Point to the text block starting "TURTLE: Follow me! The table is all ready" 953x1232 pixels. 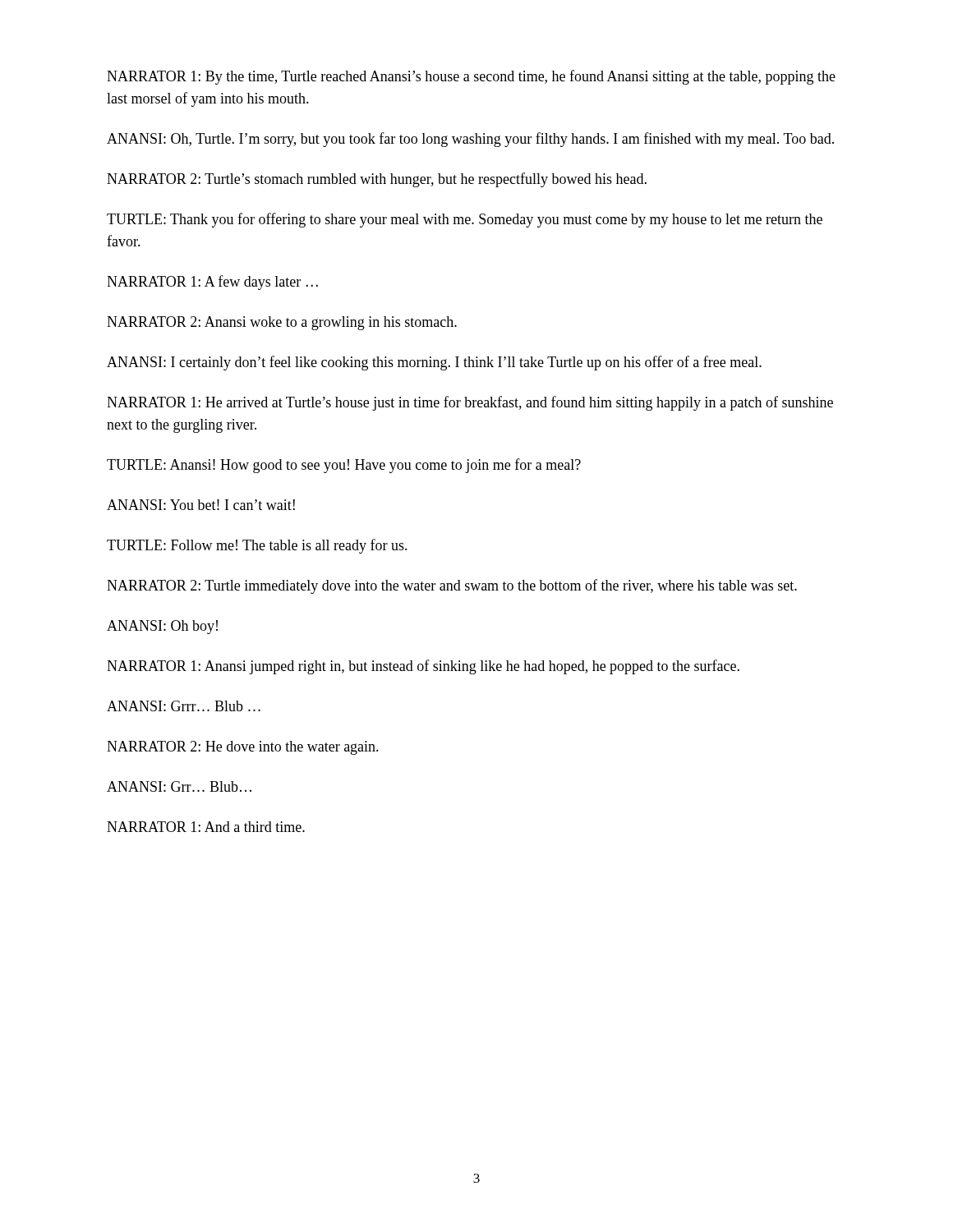[257, 545]
